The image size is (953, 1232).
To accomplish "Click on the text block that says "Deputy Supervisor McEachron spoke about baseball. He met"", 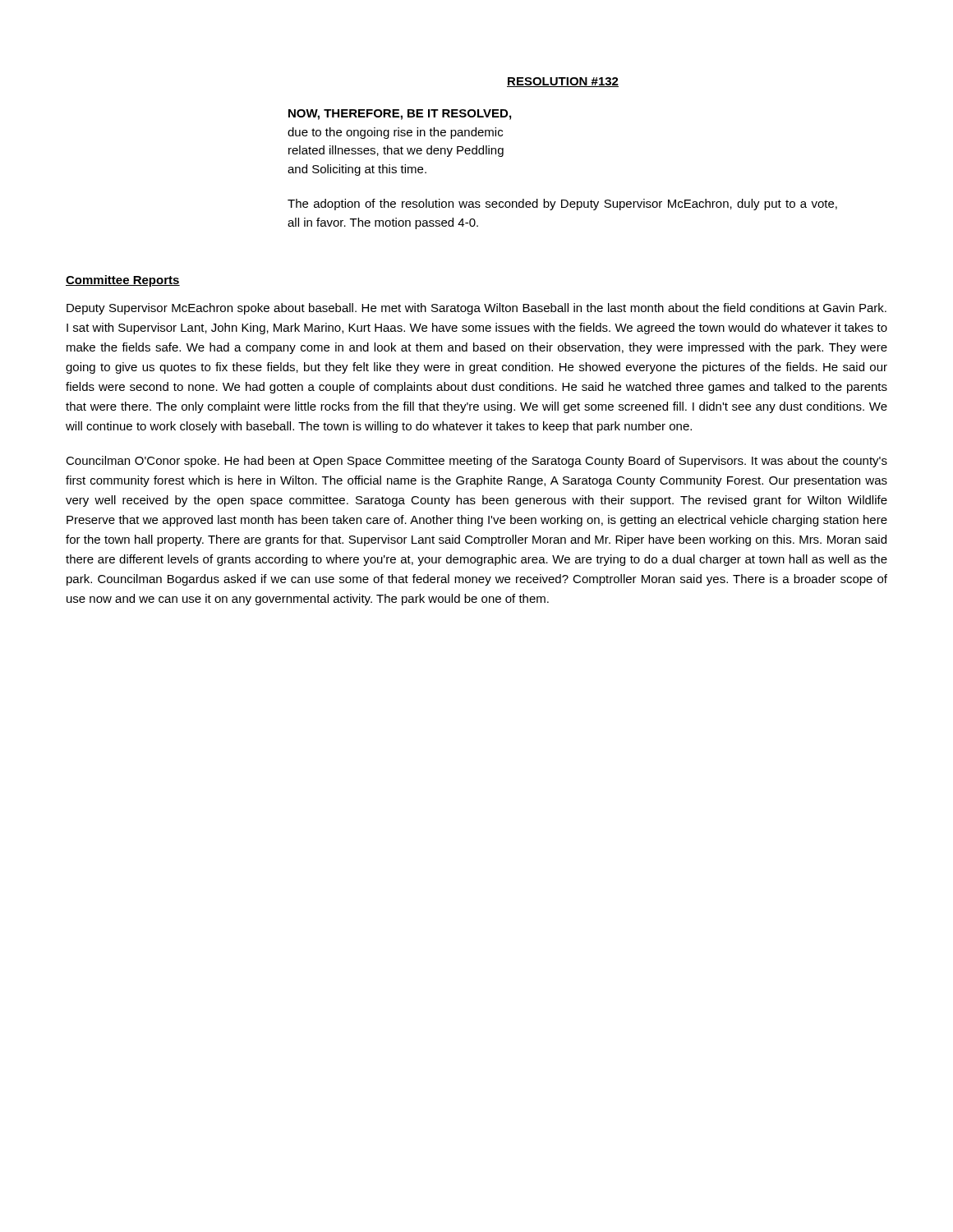I will coord(476,367).
